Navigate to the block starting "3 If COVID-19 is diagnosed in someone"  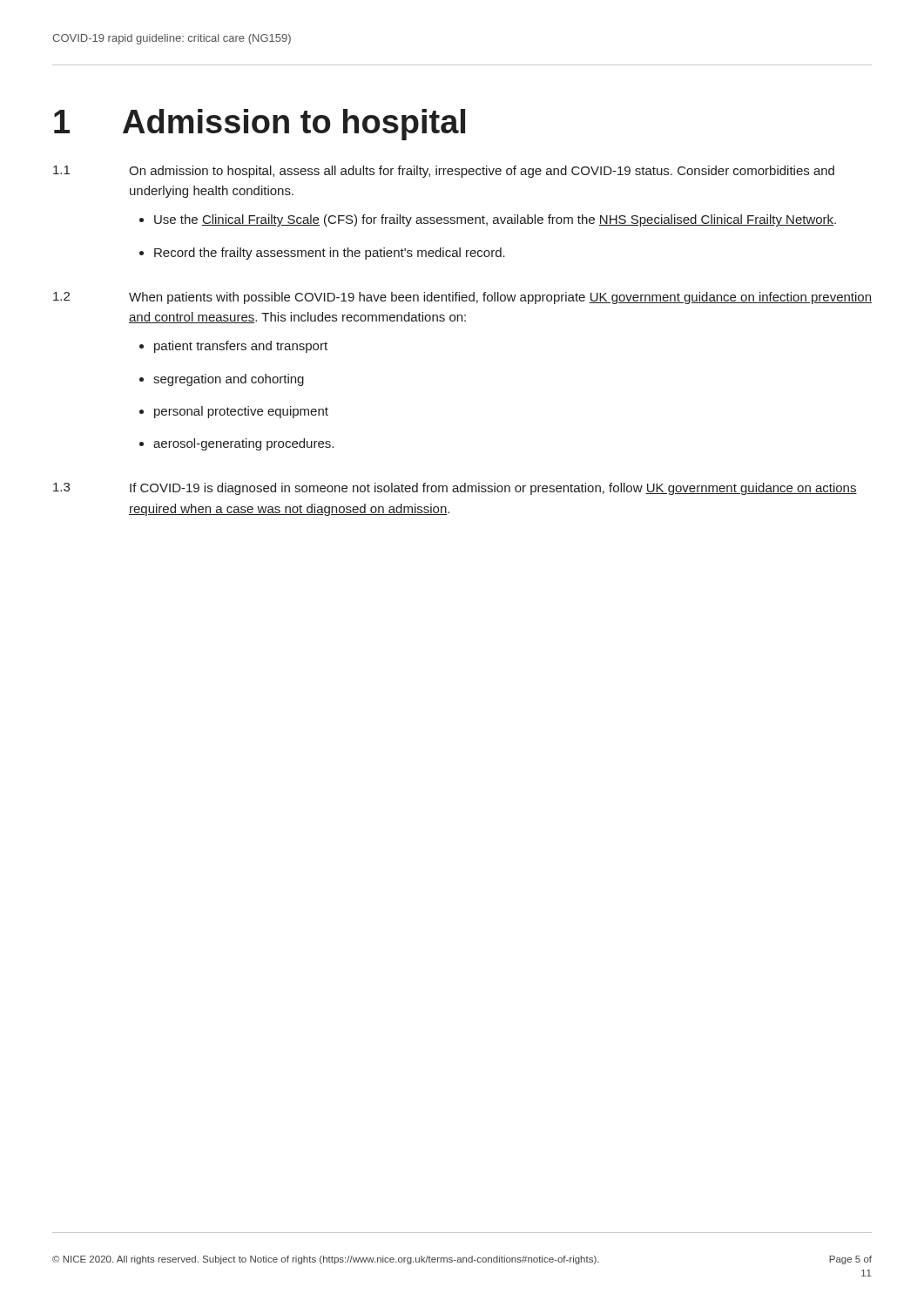462,498
